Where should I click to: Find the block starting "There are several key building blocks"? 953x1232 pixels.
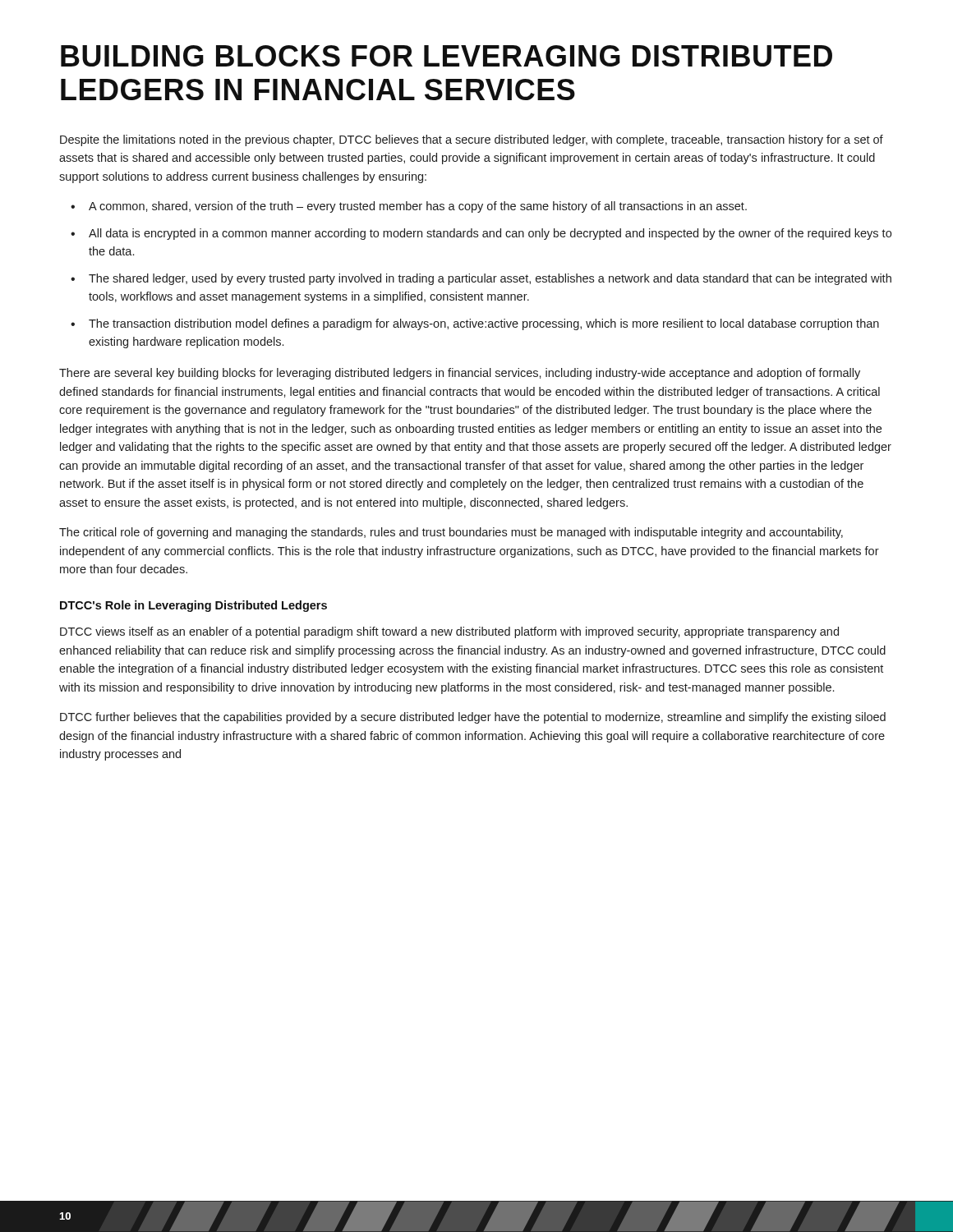click(x=476, y=438)
